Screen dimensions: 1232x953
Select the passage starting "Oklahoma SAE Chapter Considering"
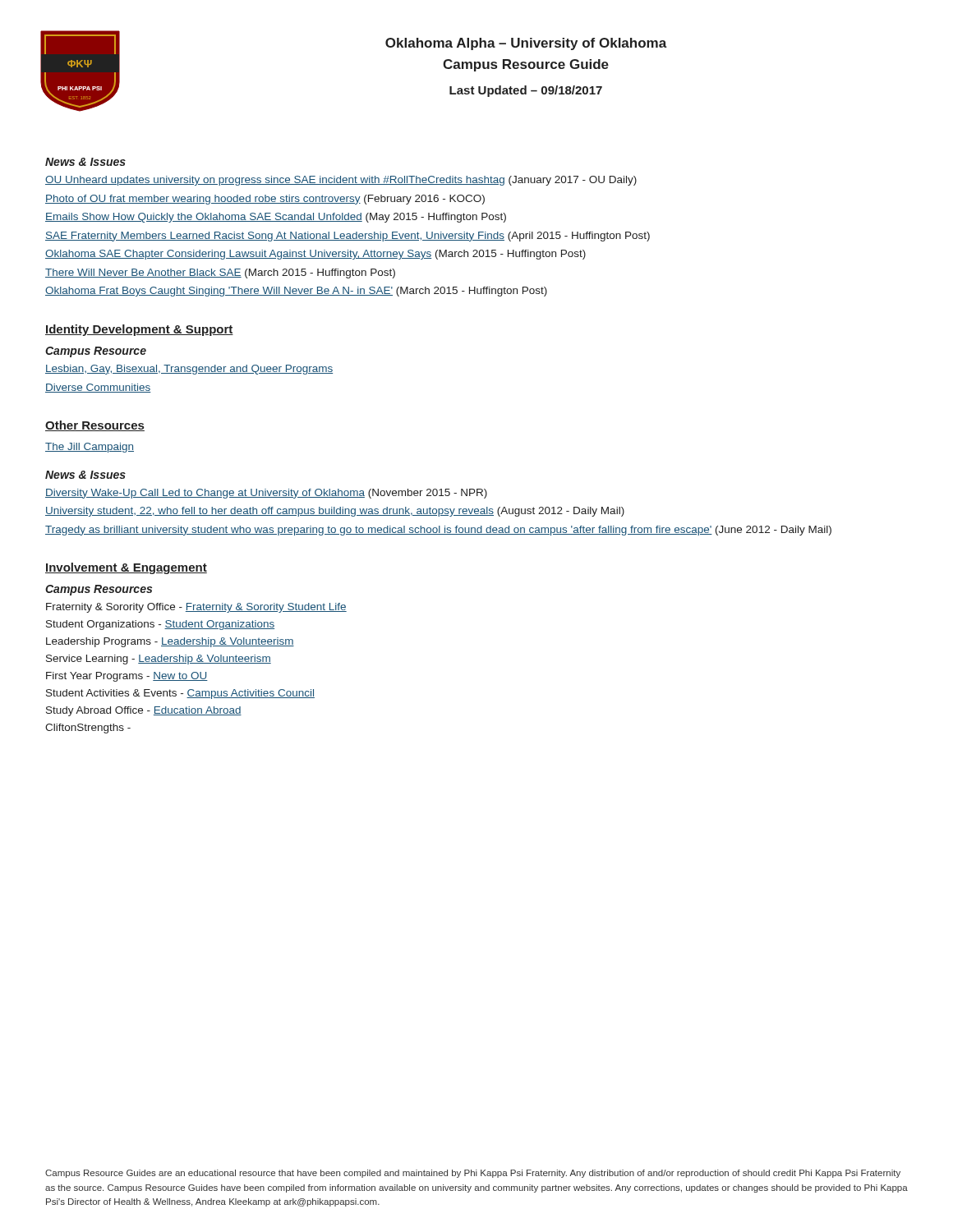tap(316, 254)
